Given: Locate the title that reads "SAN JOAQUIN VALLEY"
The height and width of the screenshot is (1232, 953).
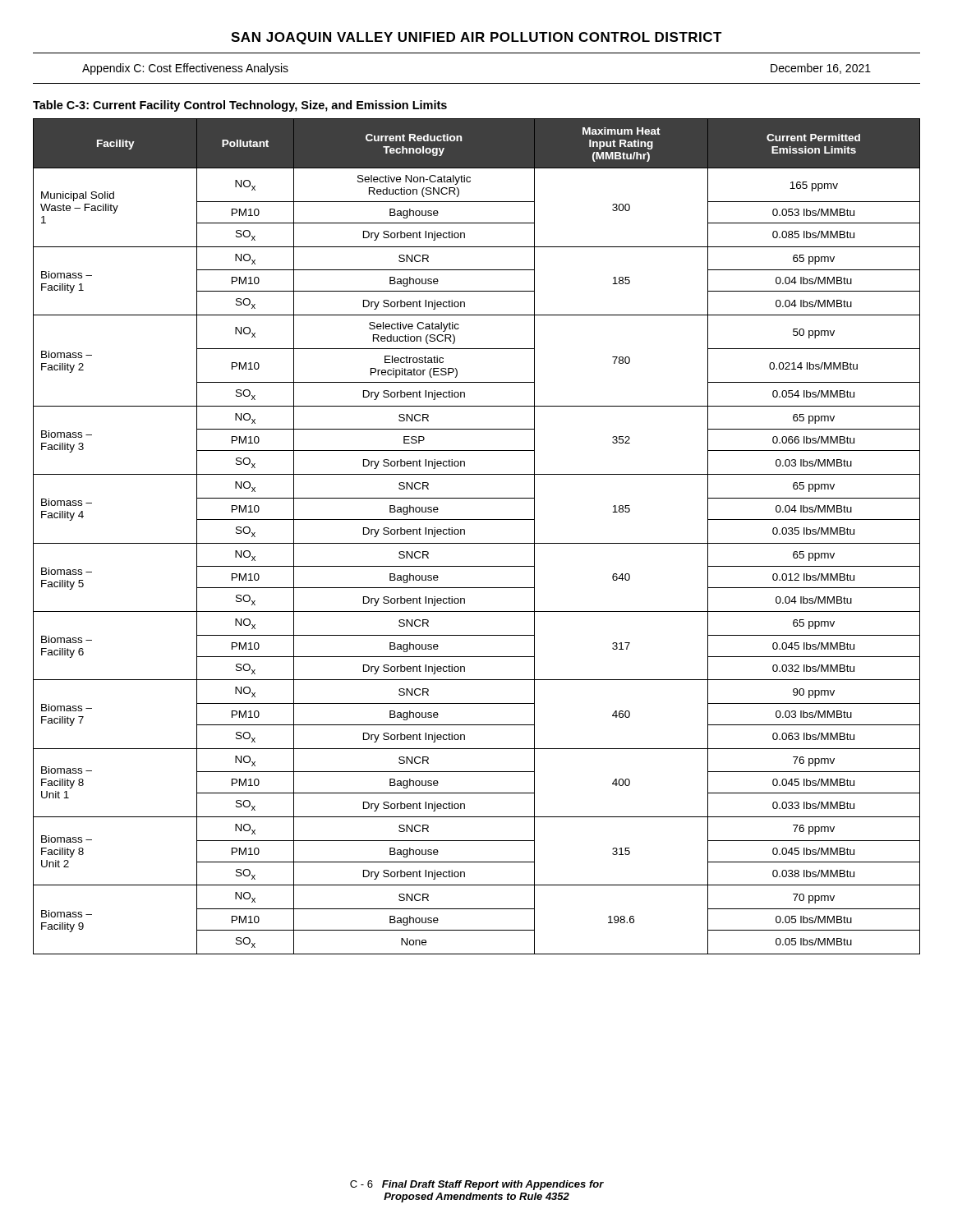Looking at the screenshot, I should (476, 38).
